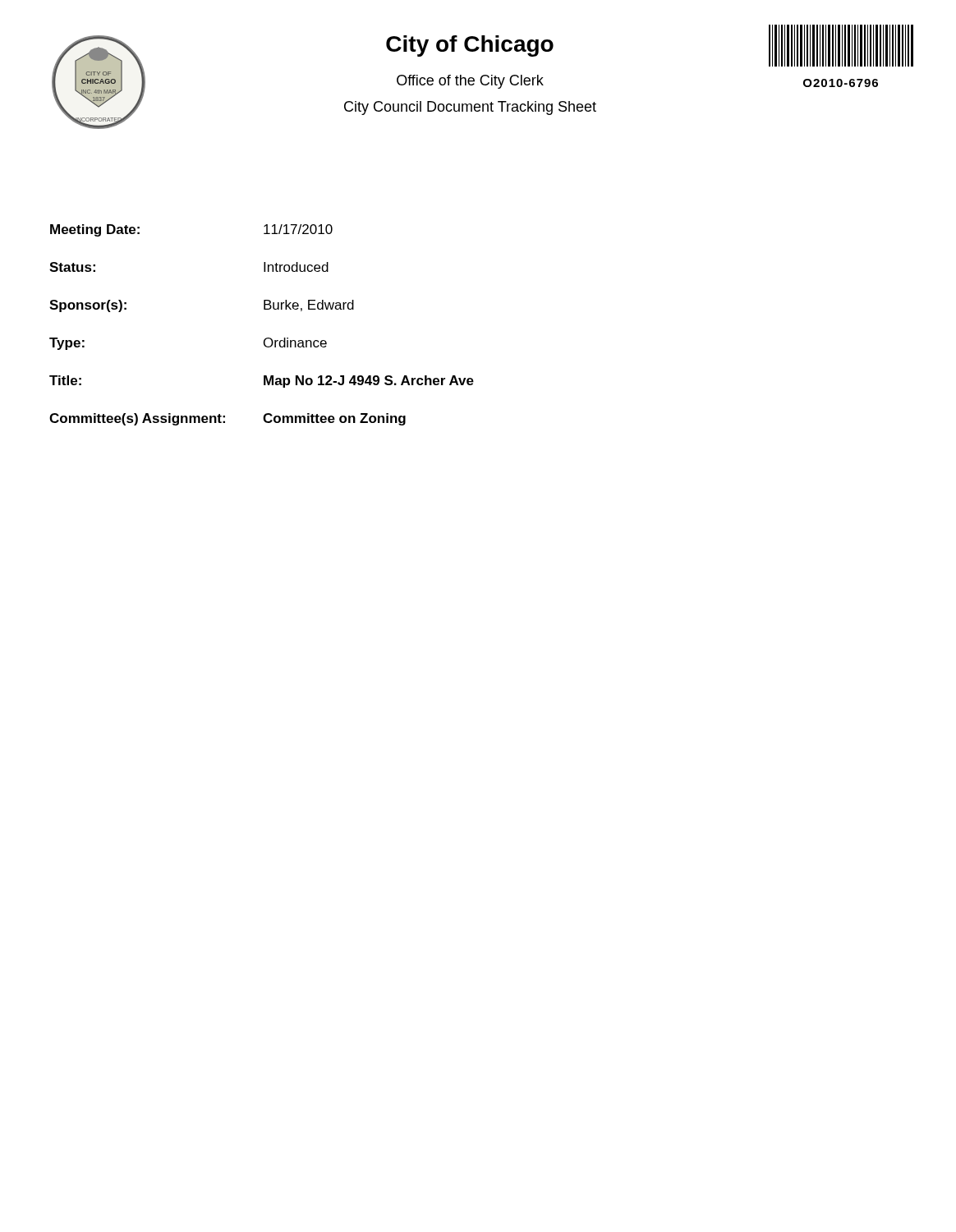
Task: Locate the region starting "Office of the City"
Action: click(x=470, y=81)
